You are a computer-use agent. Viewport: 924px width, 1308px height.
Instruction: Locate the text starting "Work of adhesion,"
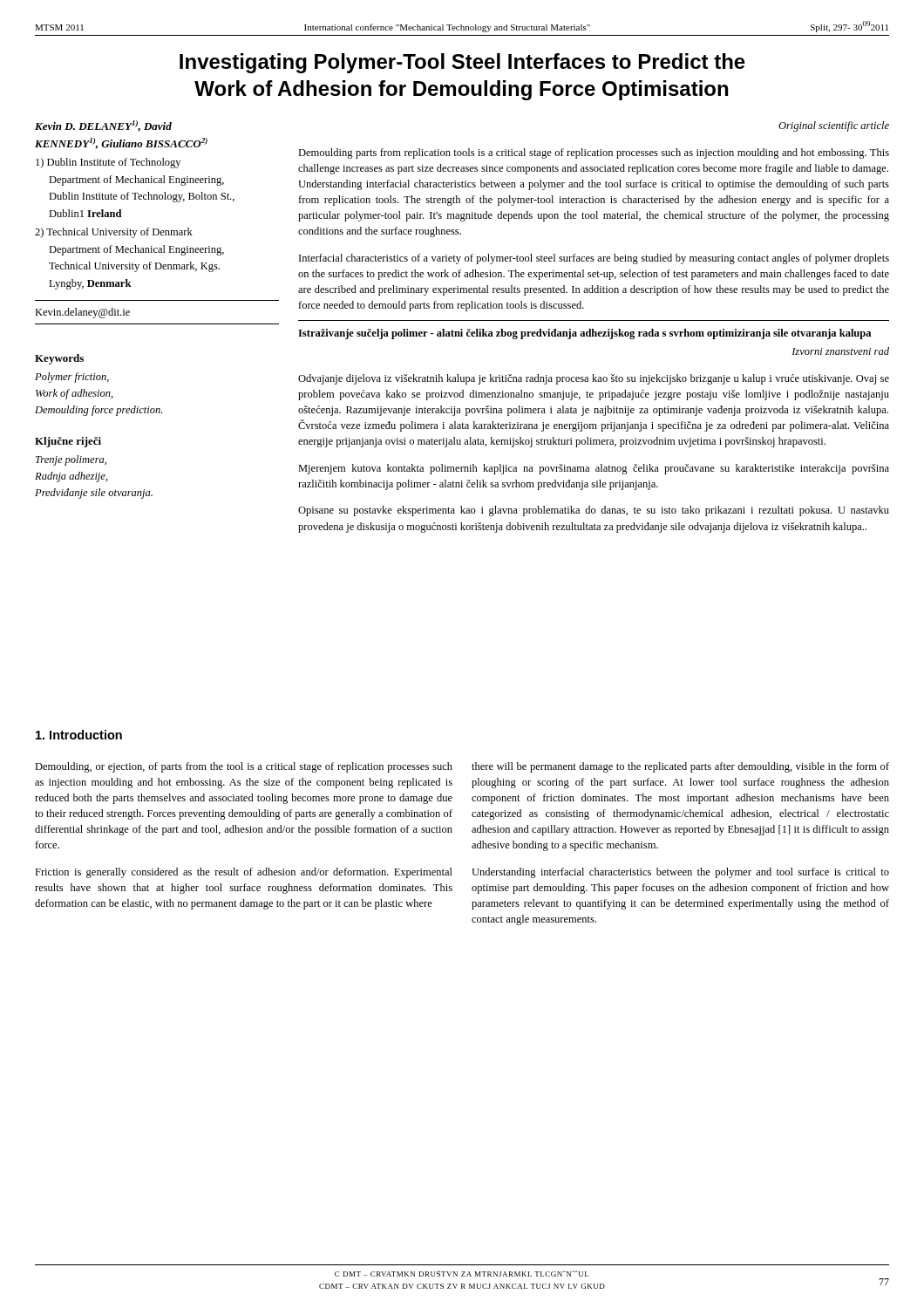[74, 393]
